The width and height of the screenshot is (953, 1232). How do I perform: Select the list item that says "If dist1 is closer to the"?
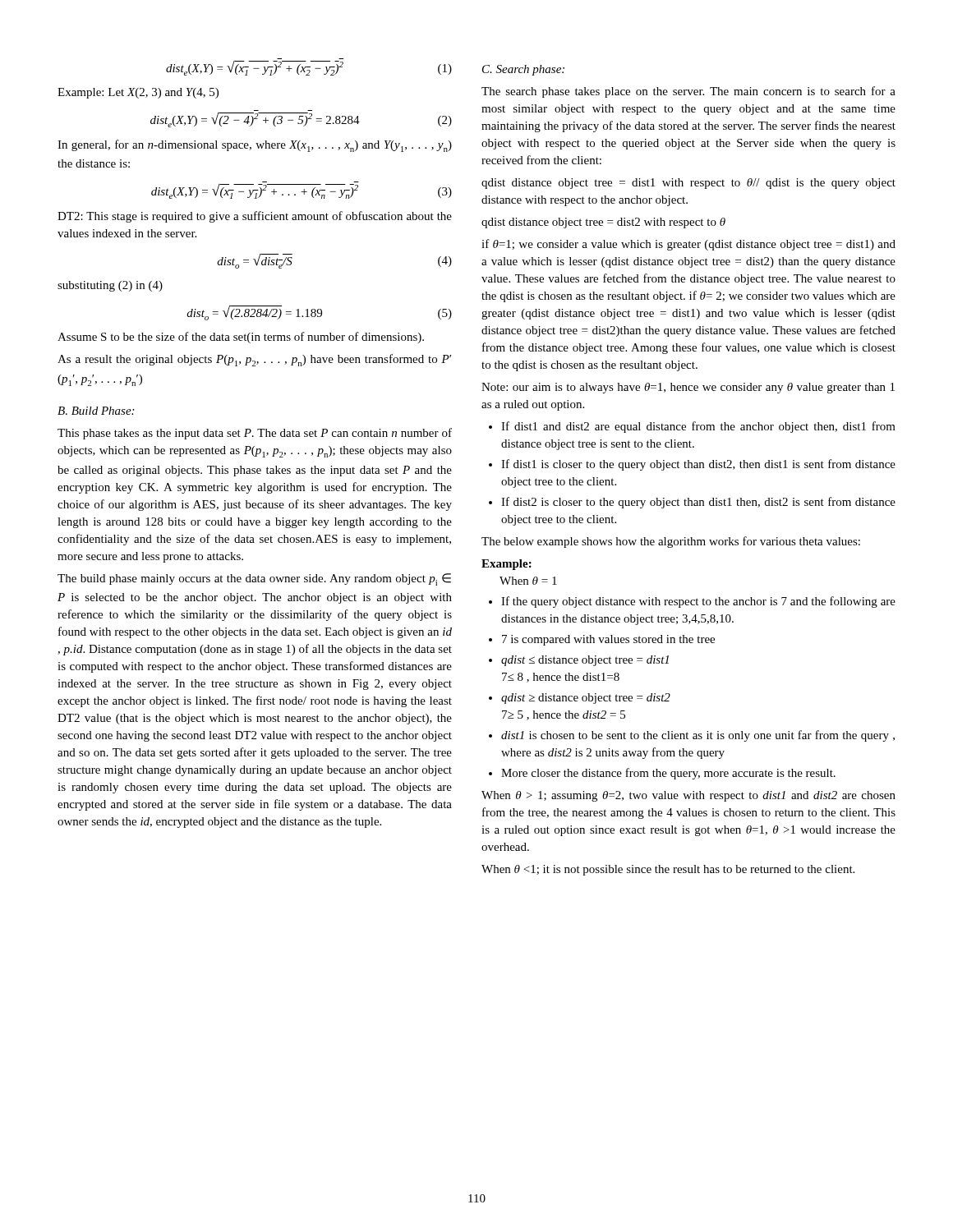point(688,473)
